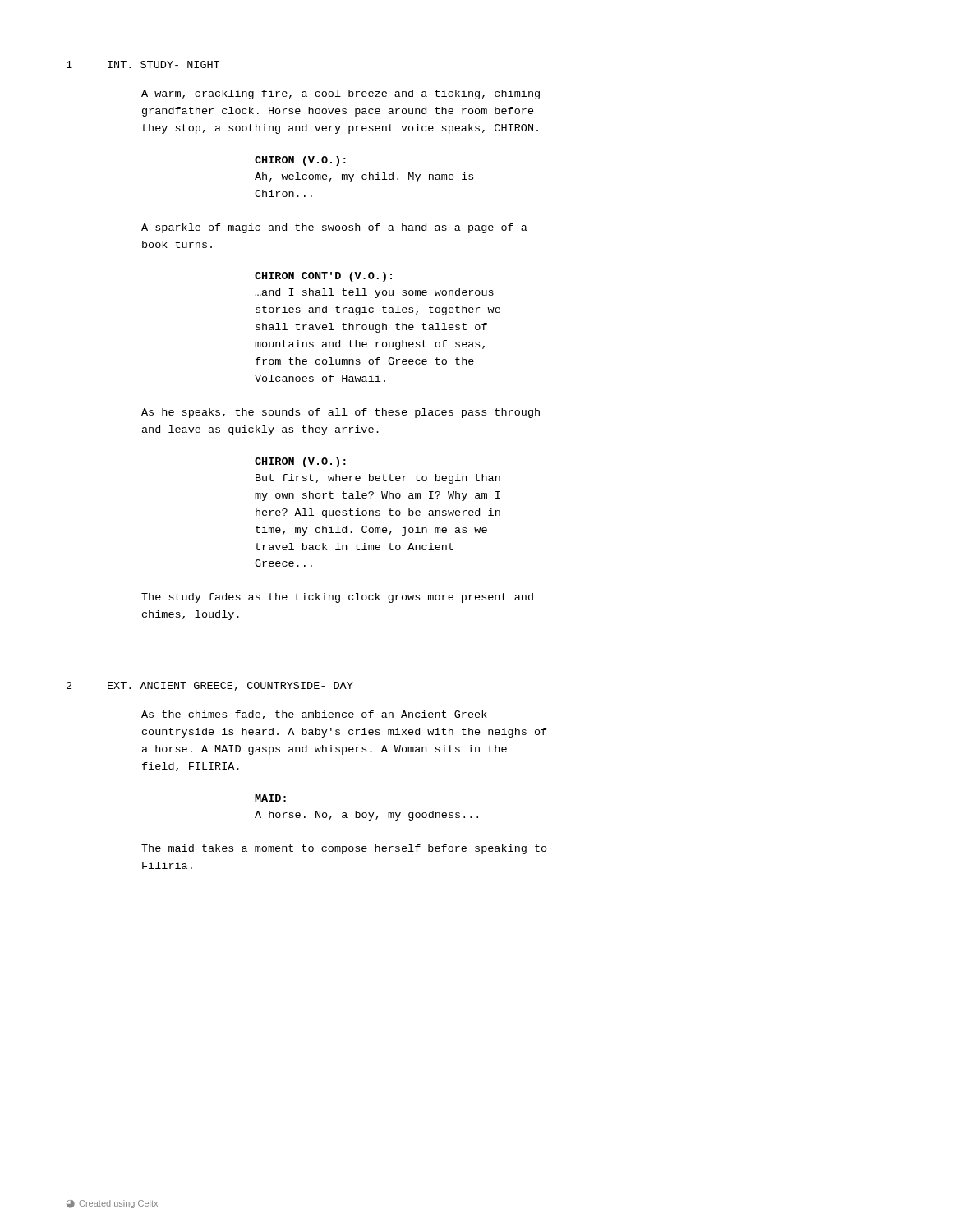Screen dimensions: 1232x953
Task: Locate the block starting "A warm, crackling fire, a cool"
Action: pos(341,111)
